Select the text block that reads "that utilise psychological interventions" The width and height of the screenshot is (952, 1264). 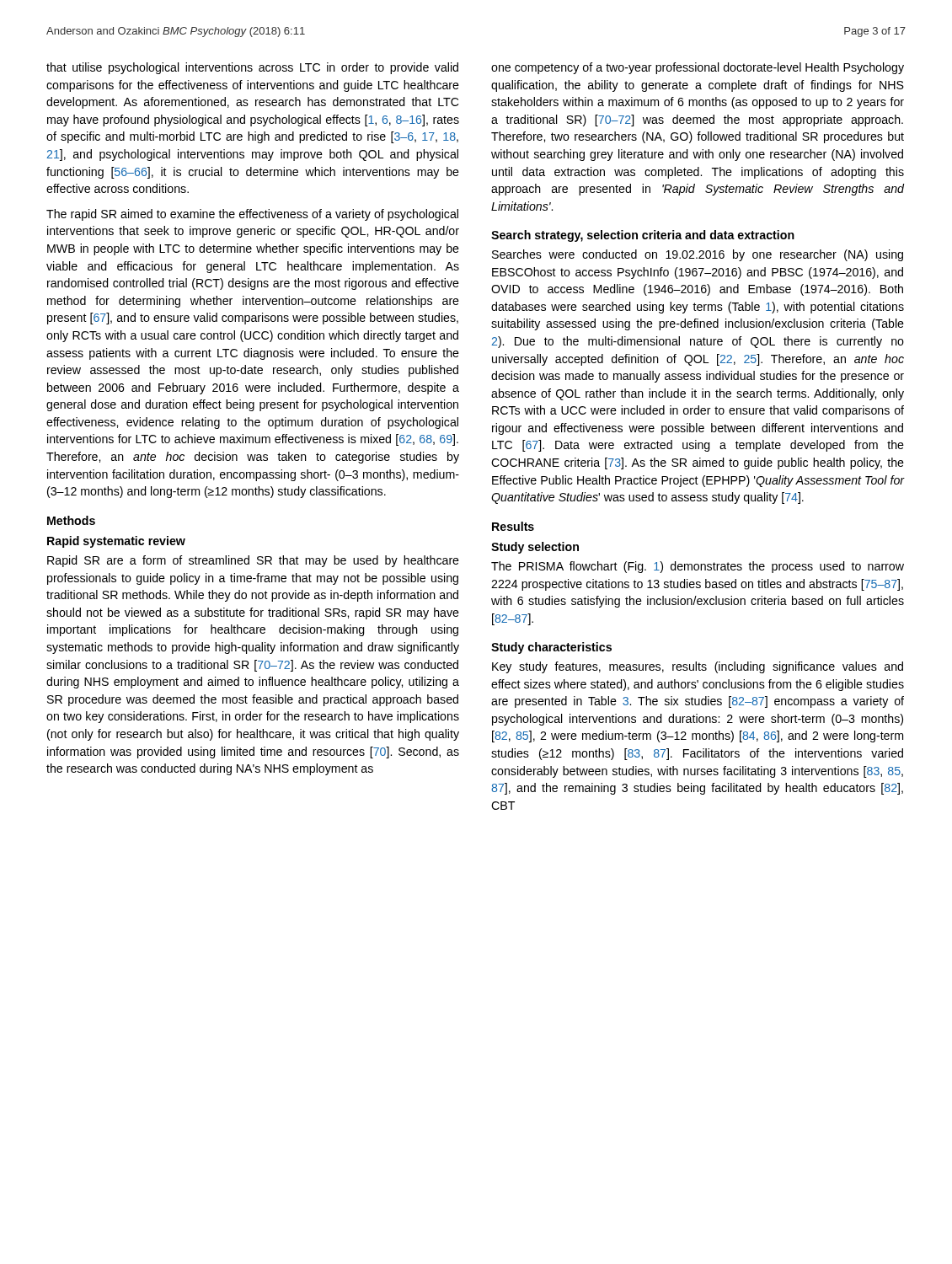[253, 128]
